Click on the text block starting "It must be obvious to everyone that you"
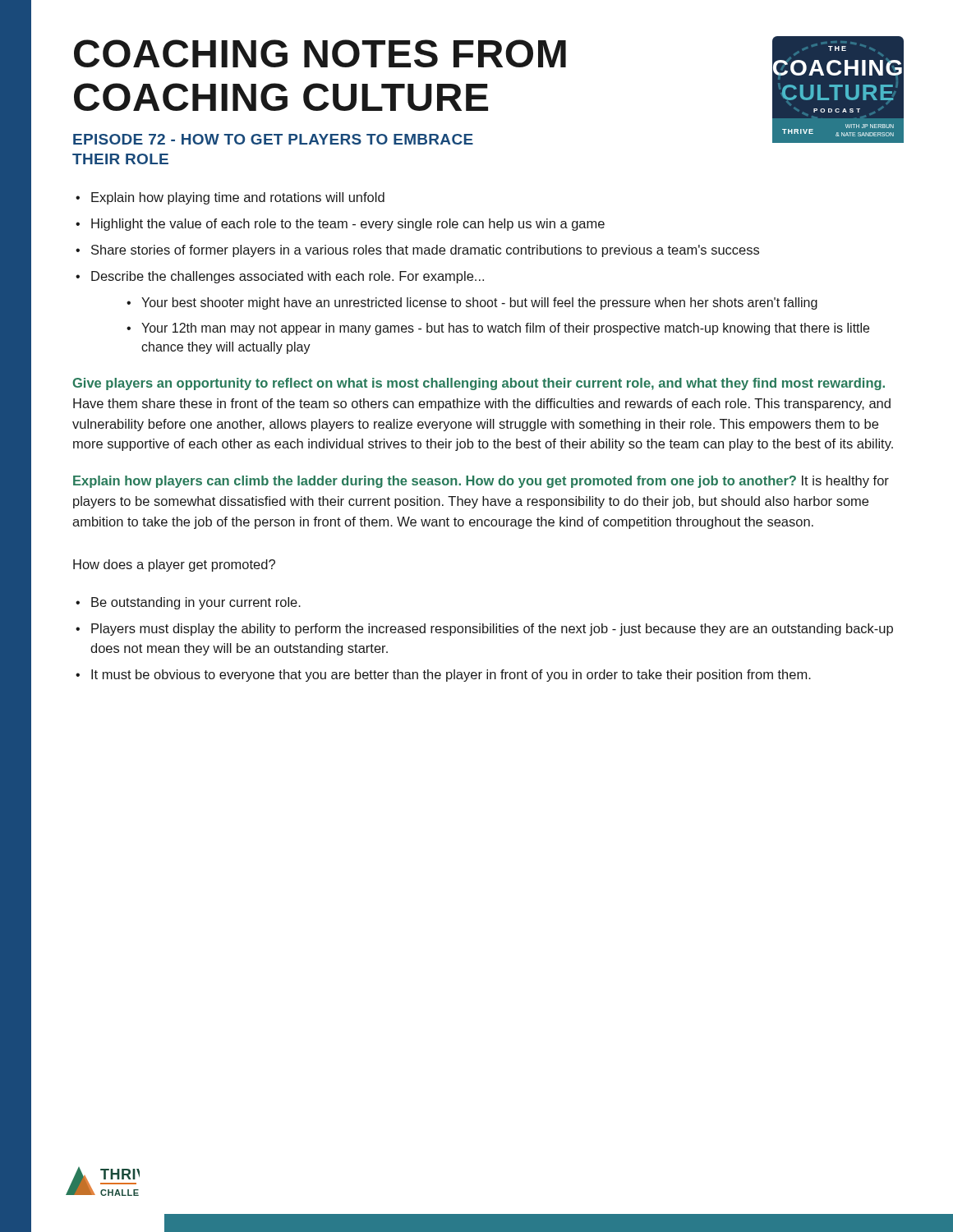The width and height of the screenshot is (953, 1232). (451, 674)
